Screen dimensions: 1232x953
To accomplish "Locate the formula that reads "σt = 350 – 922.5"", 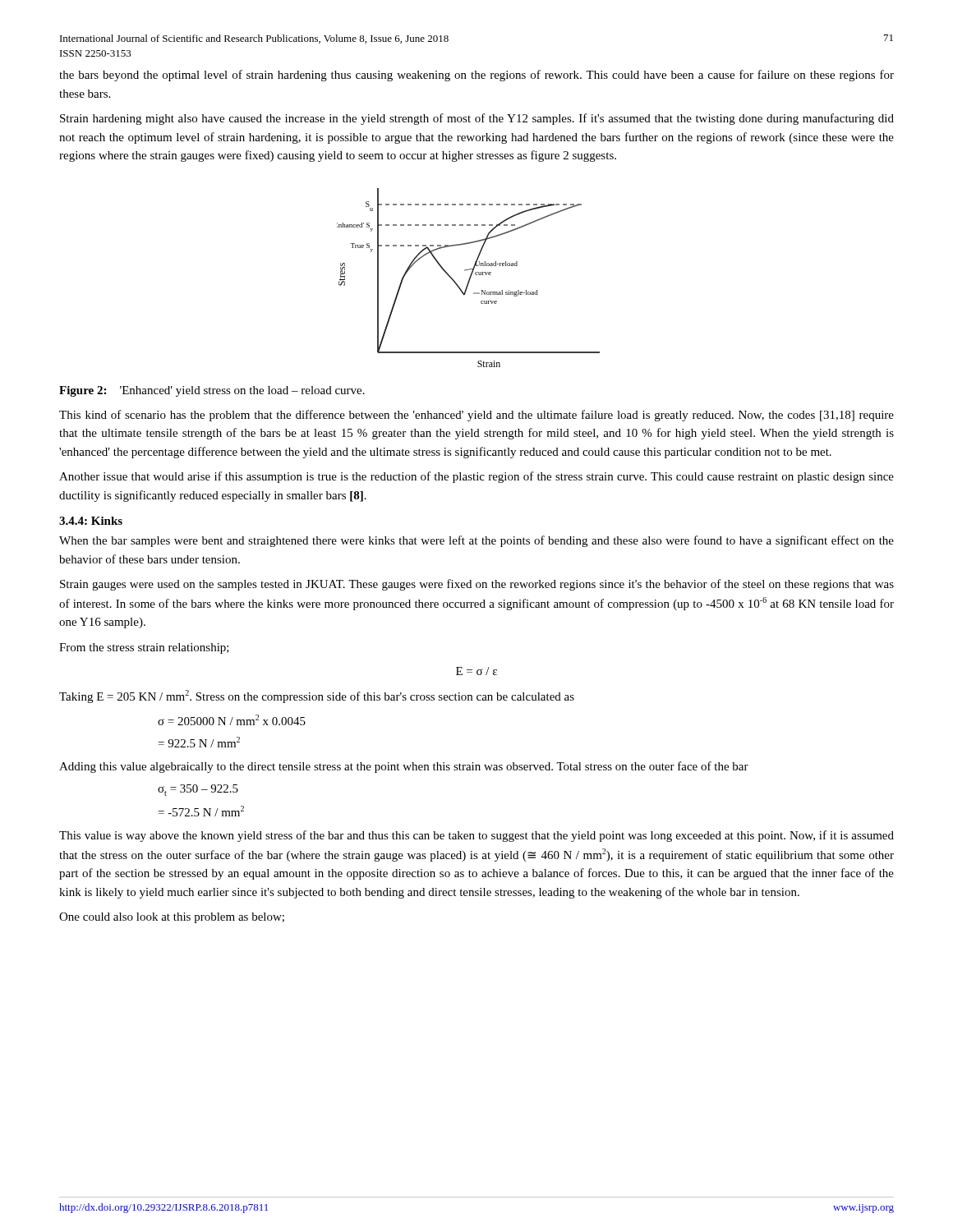I will click(198, 790).
